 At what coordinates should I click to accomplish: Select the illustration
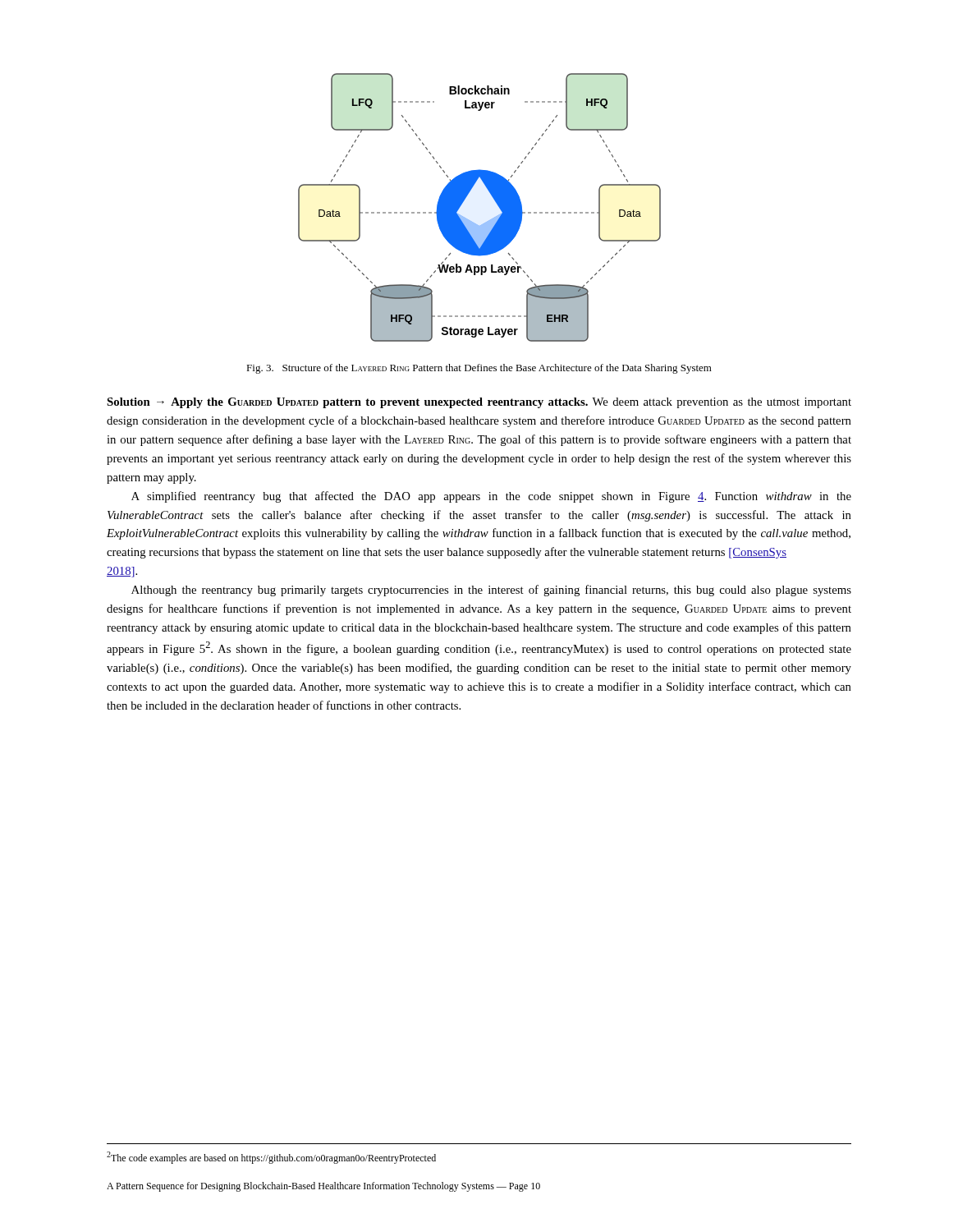[x=479, y=201]
